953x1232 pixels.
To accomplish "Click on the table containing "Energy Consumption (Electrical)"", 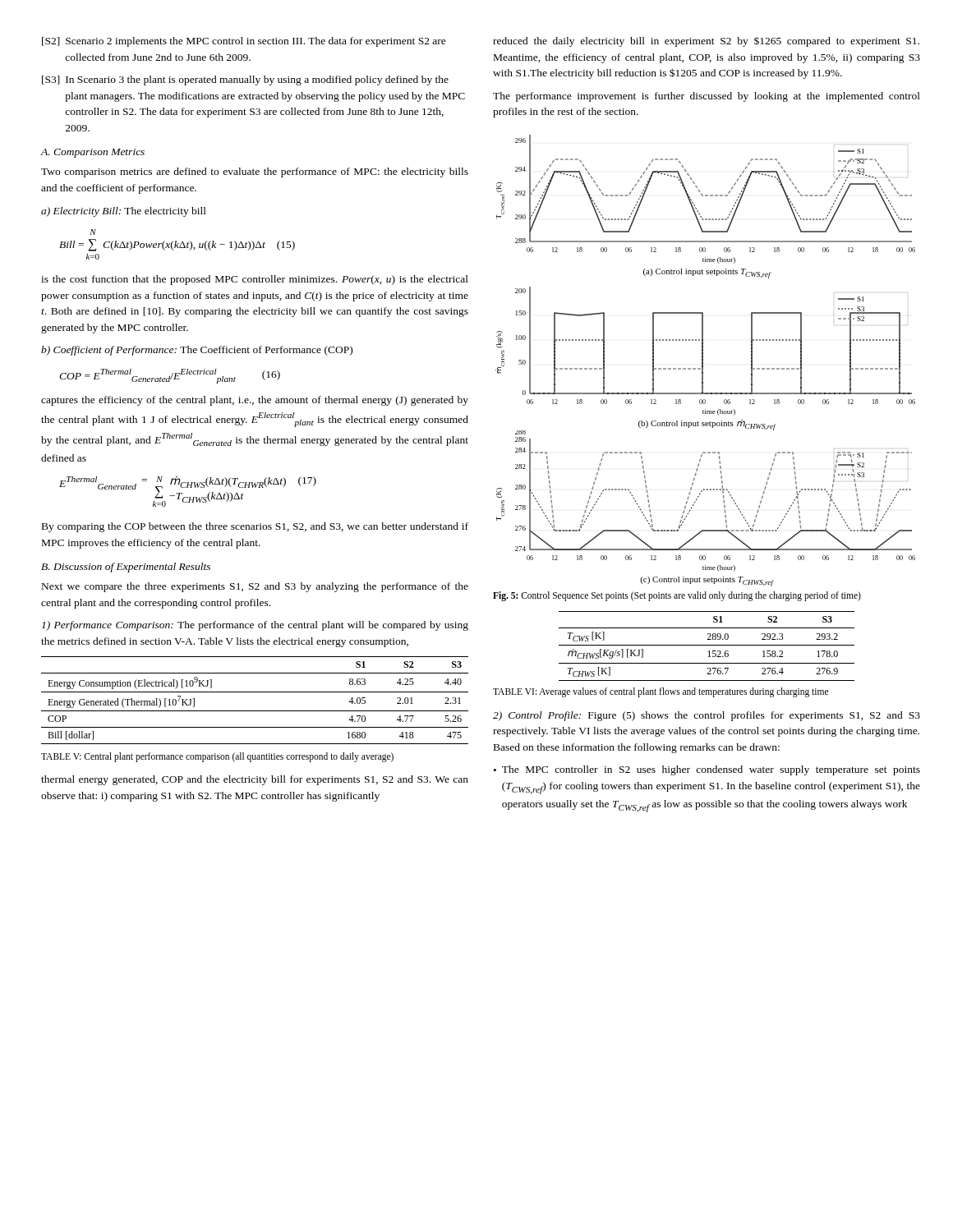I will 255,700.
